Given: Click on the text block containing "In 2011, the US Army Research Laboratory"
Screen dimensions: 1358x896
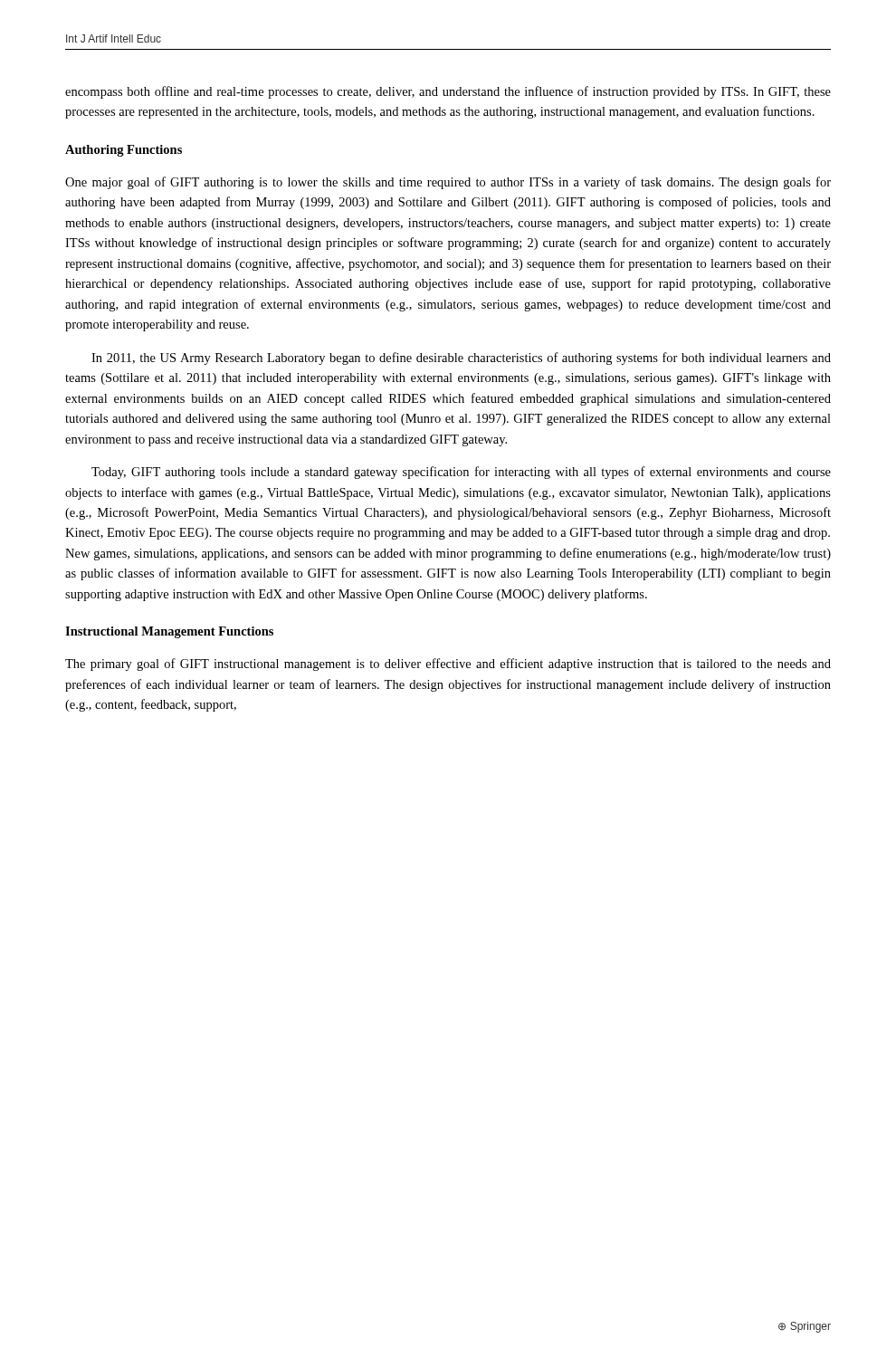Looking at the screenshot, I should (x=448, y=398).
